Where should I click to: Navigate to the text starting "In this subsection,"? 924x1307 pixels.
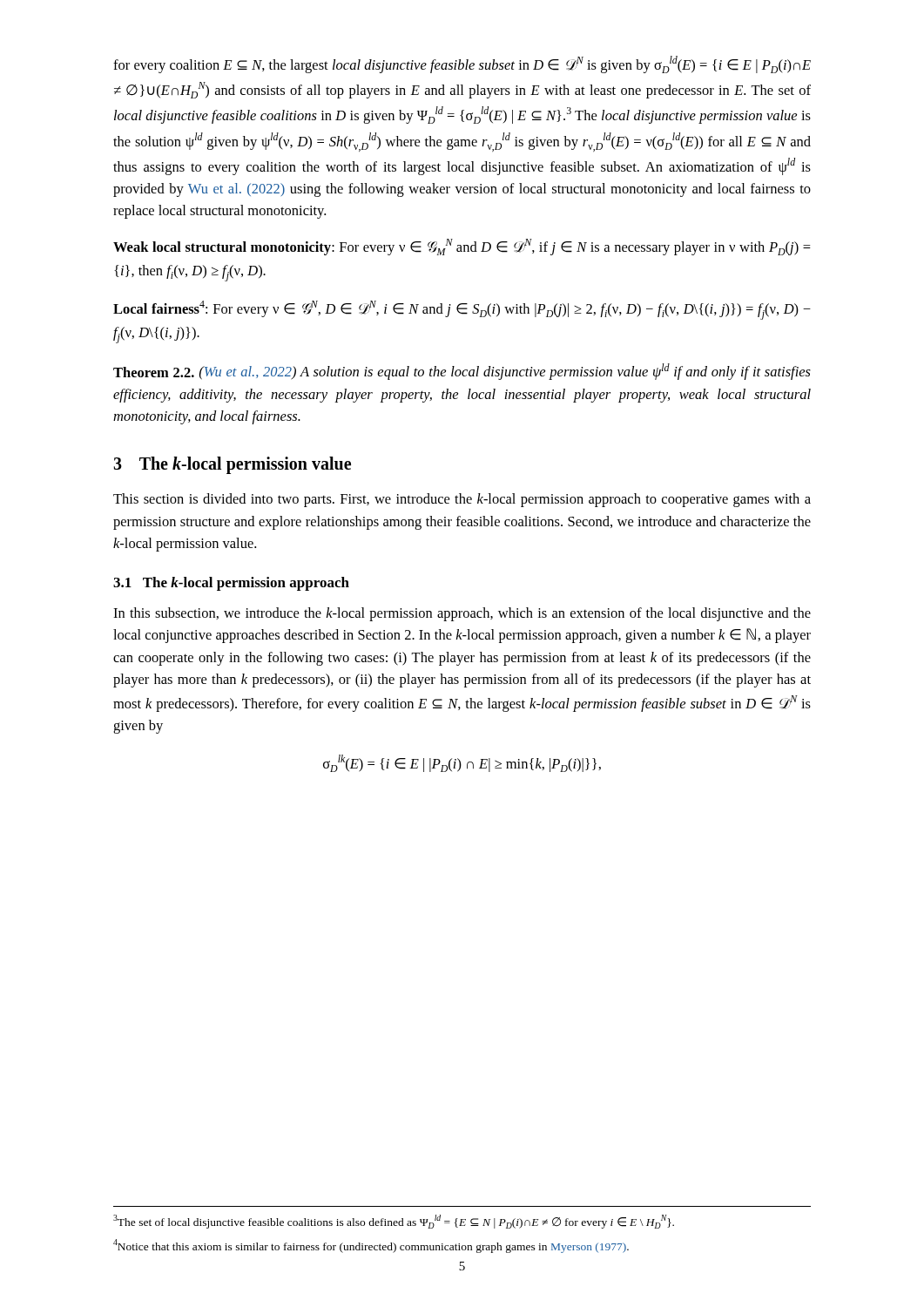coord(462,669)
